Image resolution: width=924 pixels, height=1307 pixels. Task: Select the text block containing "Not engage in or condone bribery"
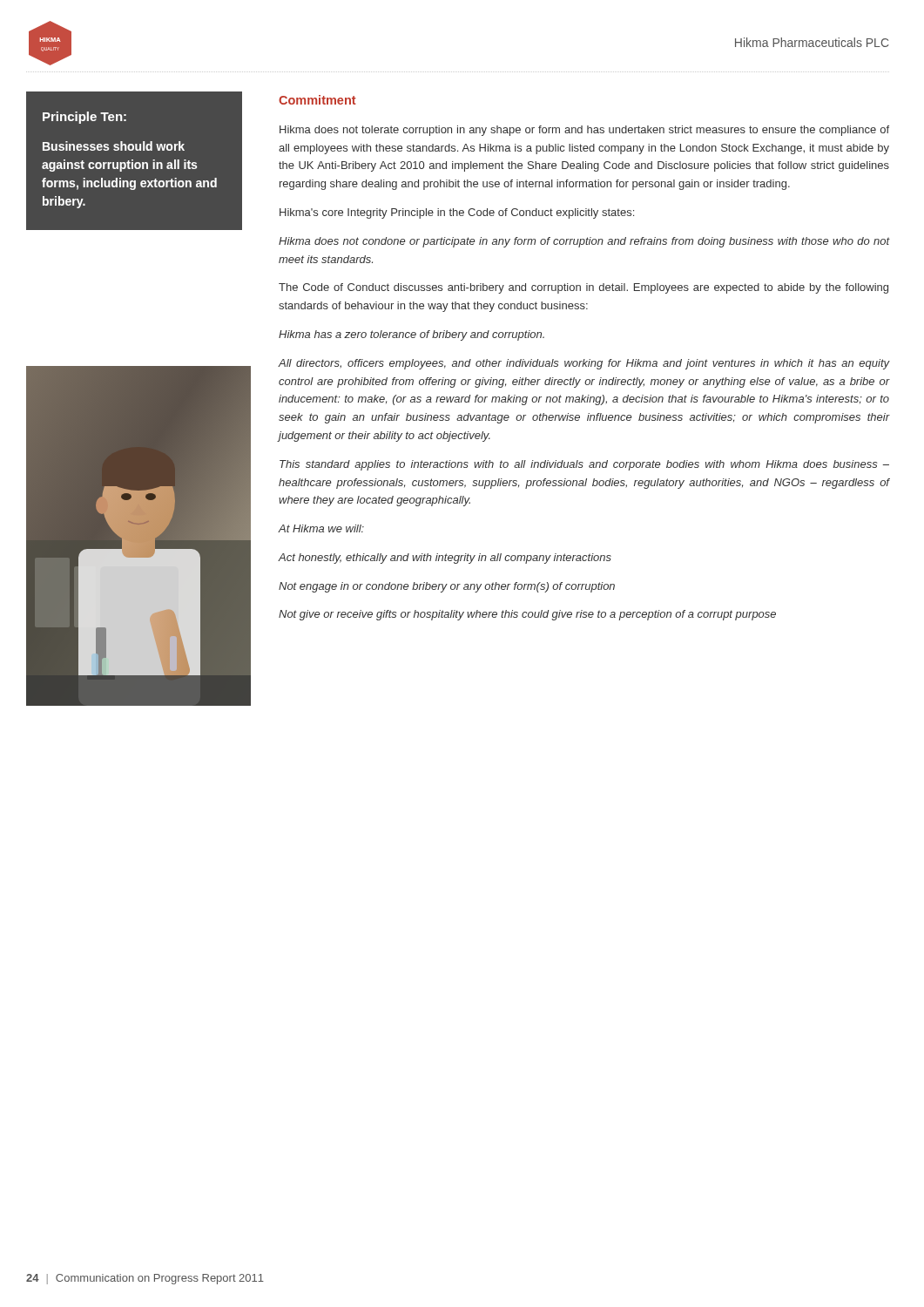447,586
